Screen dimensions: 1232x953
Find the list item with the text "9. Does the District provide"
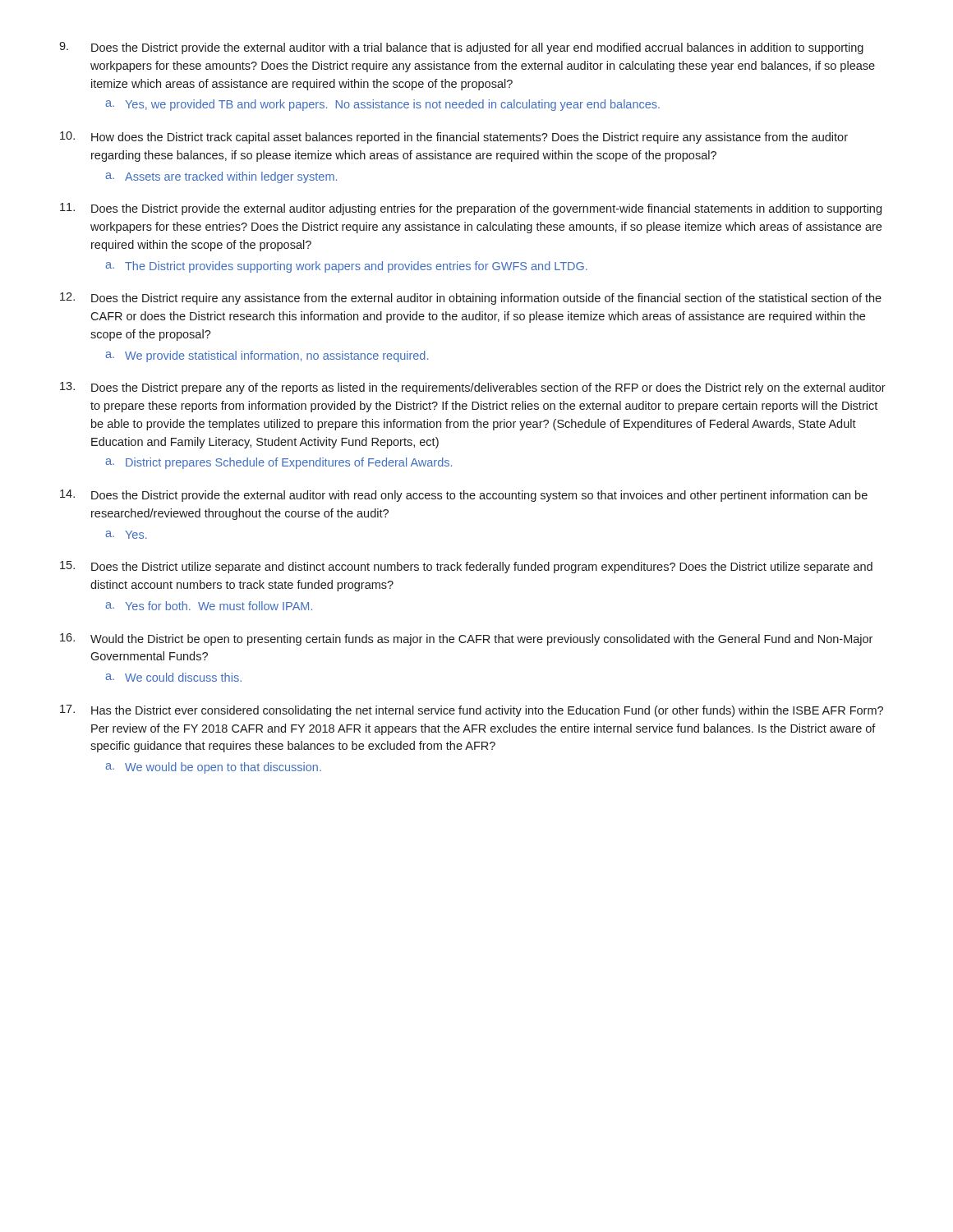pos(476,77)
